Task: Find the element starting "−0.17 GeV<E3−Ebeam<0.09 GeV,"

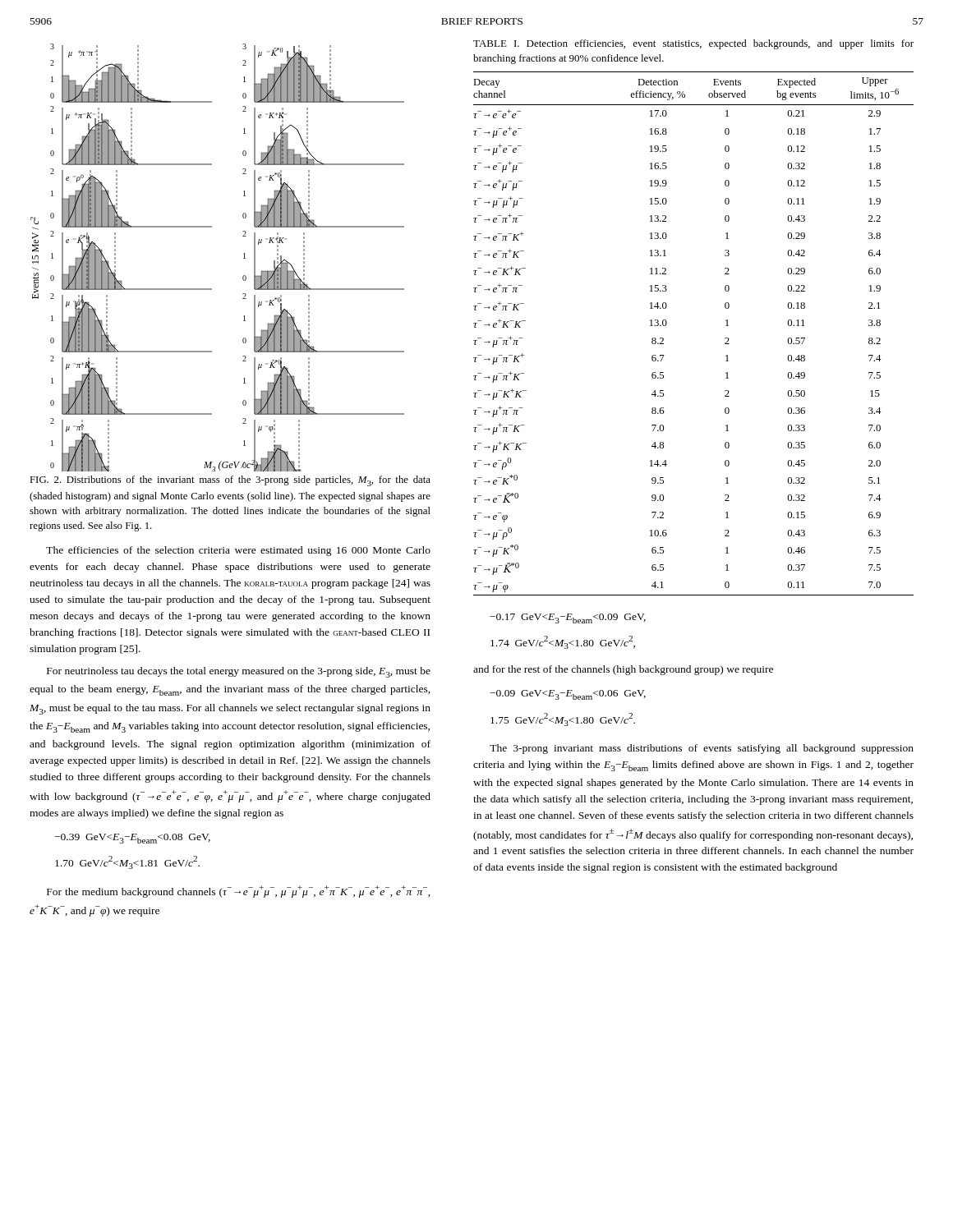Action: coord(568,617)
